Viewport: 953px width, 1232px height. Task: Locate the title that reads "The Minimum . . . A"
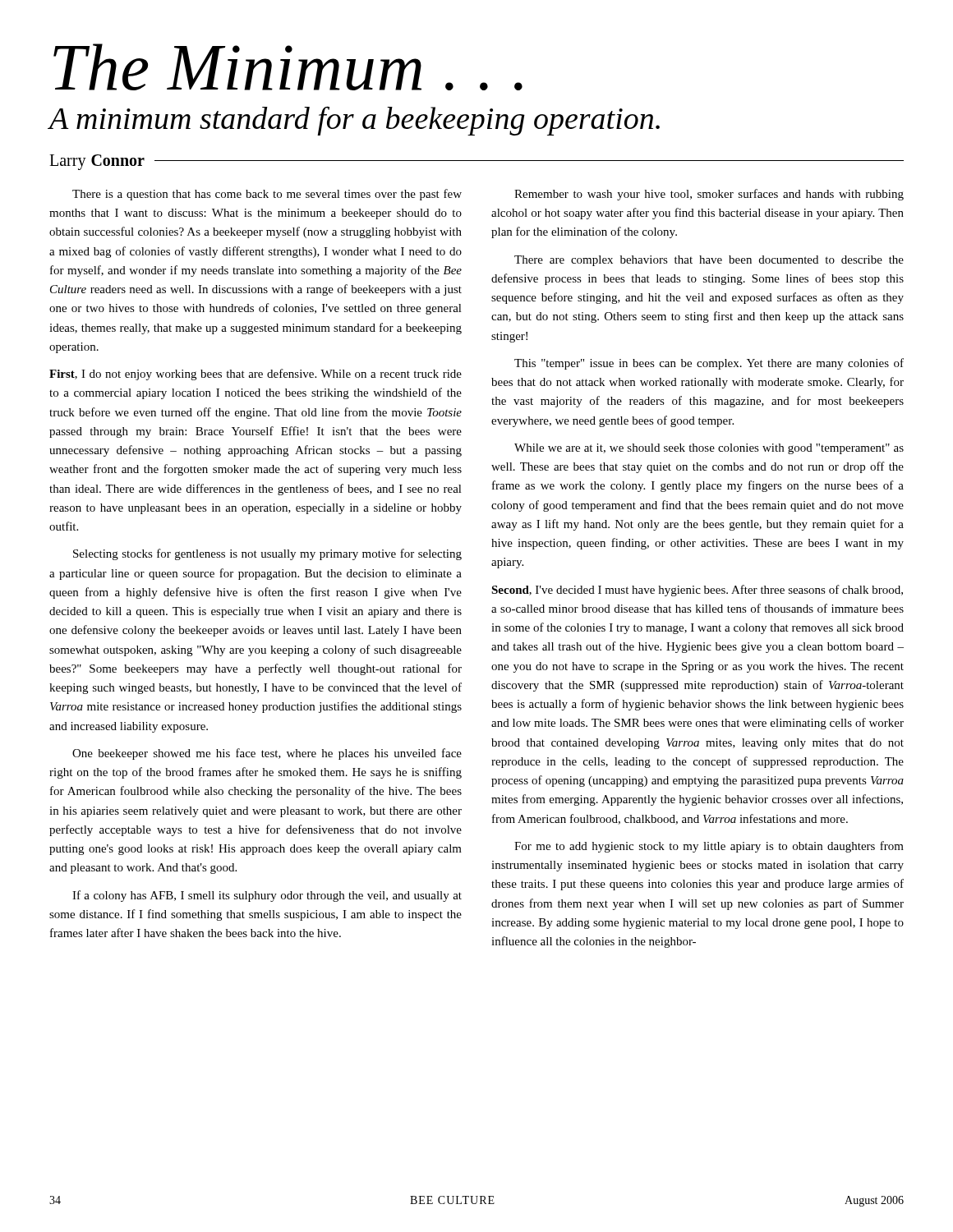(476, 84)
